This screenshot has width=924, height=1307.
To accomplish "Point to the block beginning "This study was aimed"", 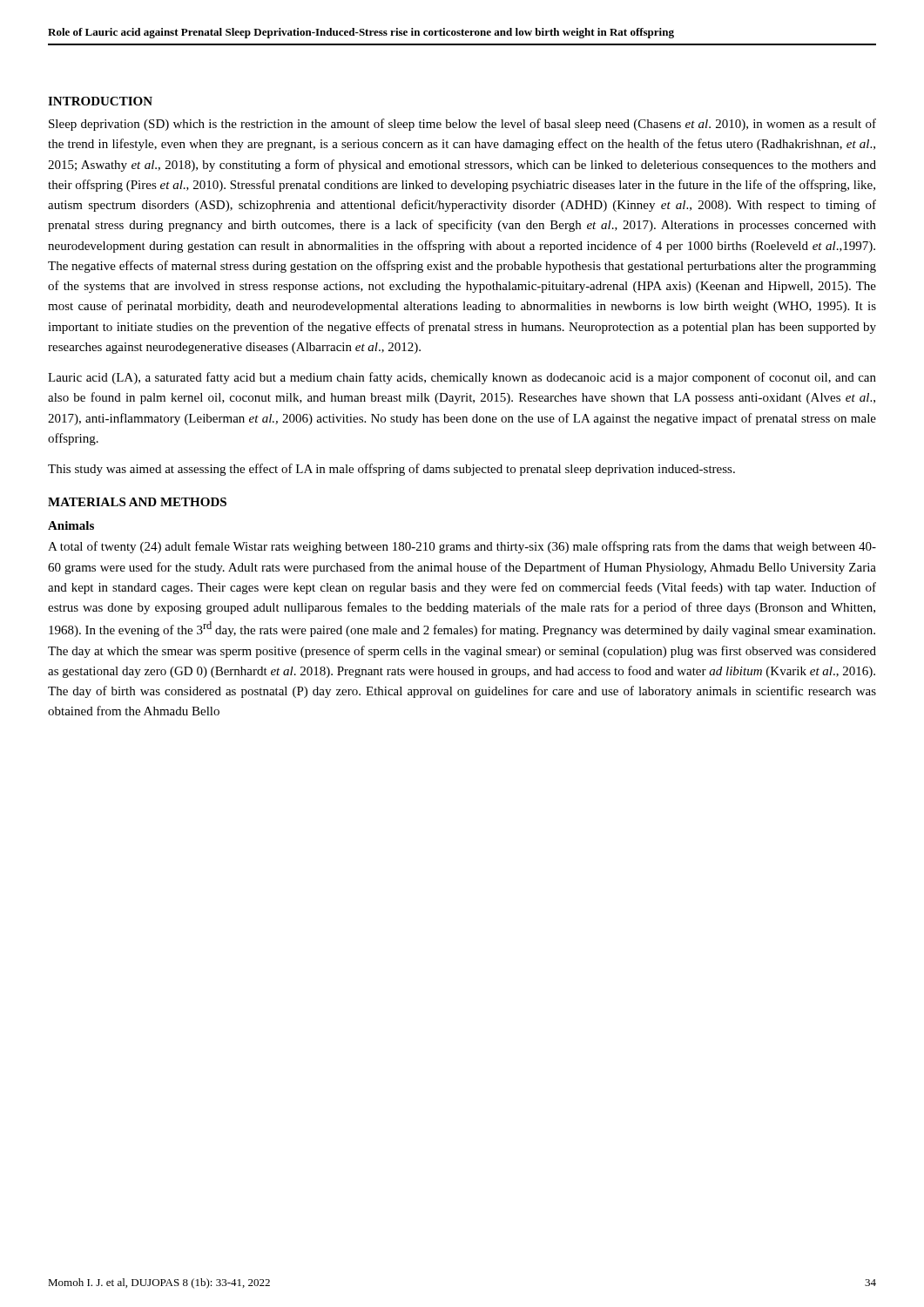I will (392, 469).
